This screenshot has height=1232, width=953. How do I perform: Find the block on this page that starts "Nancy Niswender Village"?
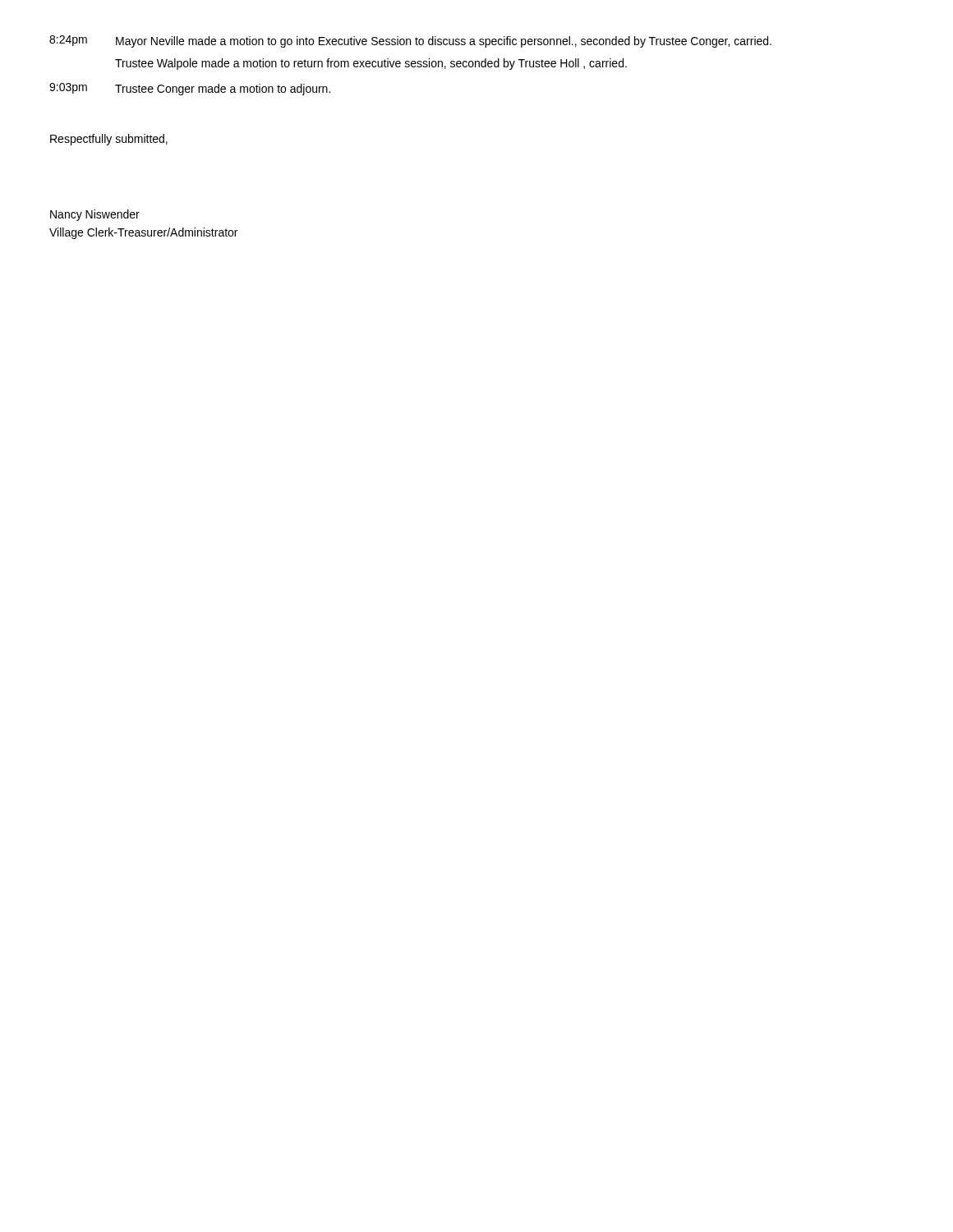144,224
